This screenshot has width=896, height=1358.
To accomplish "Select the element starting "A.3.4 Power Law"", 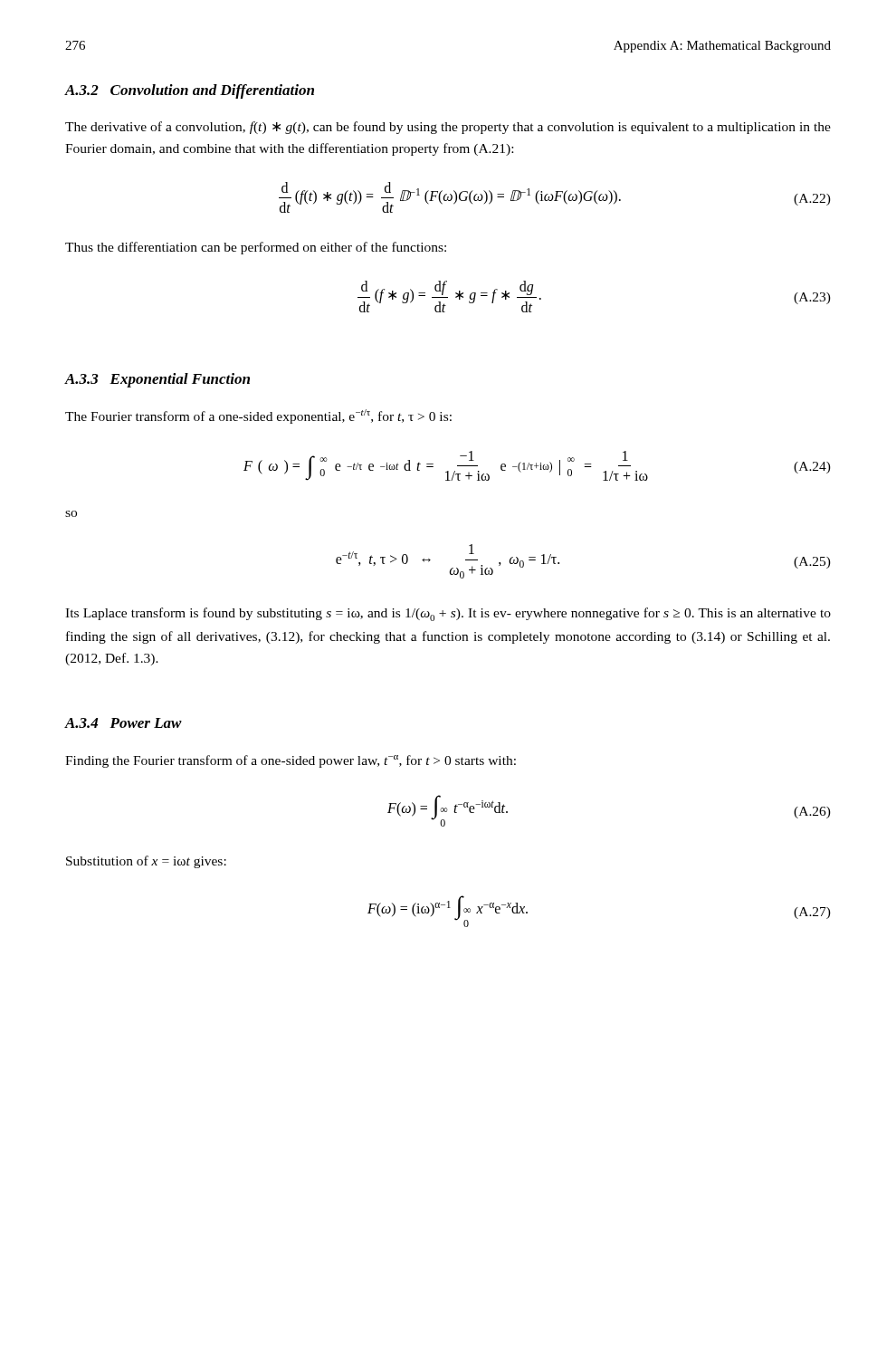I will (123, 723).
